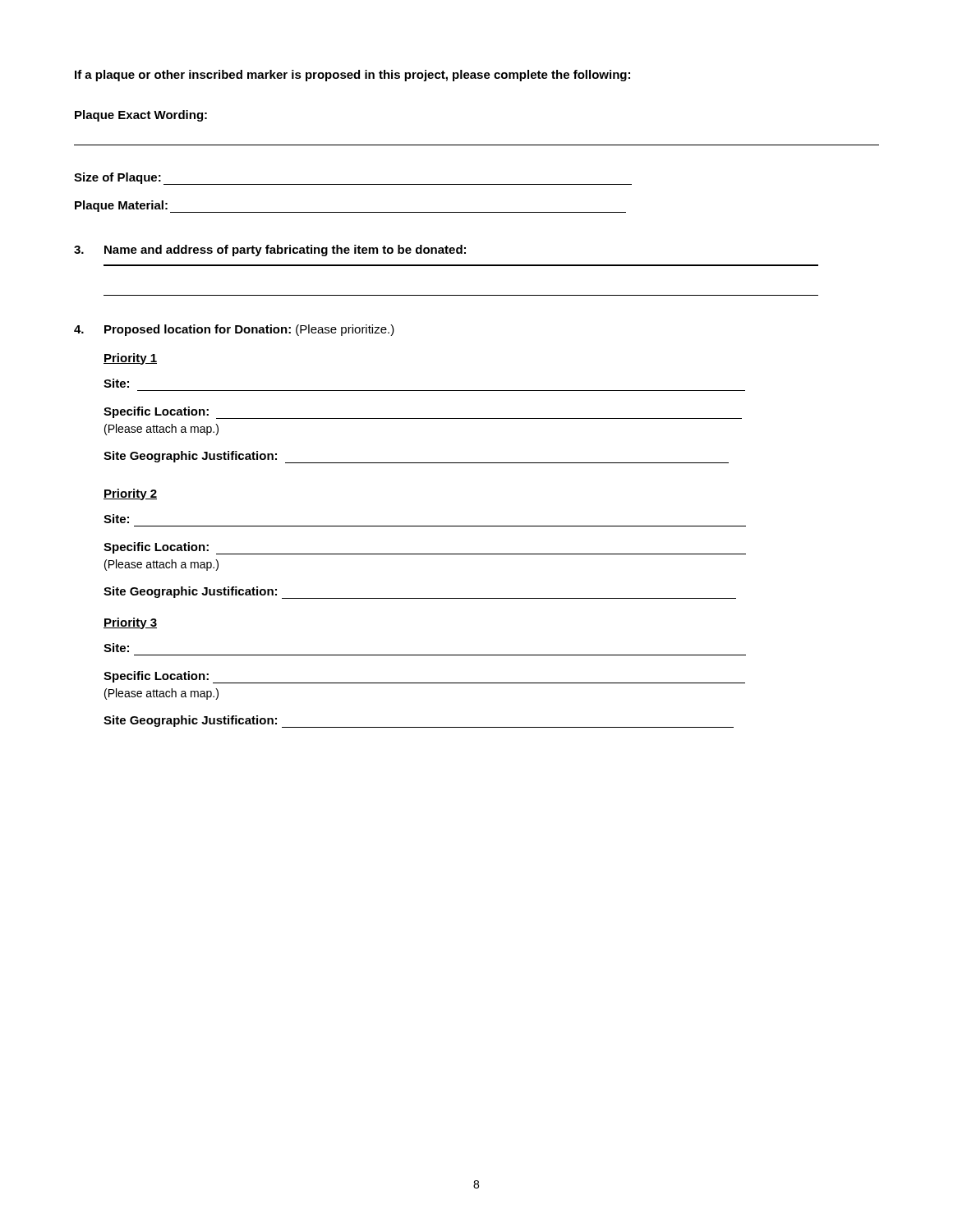Find the text starting "Name and address of party fabricating"

tap(446, 254)
